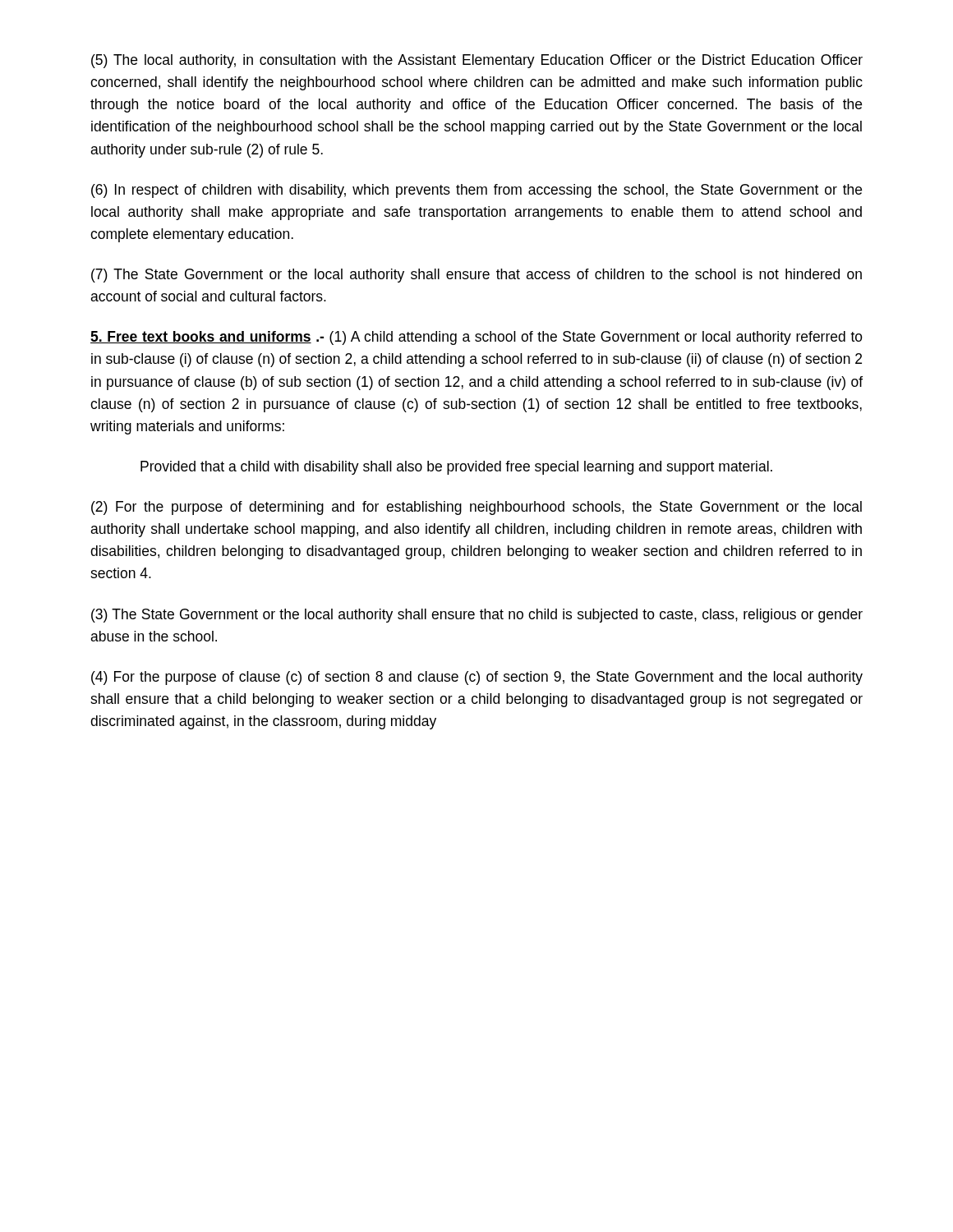Click on the element starting "Provided that a child with disability shall"
The image size is (953, 1232).
(457, 466)
